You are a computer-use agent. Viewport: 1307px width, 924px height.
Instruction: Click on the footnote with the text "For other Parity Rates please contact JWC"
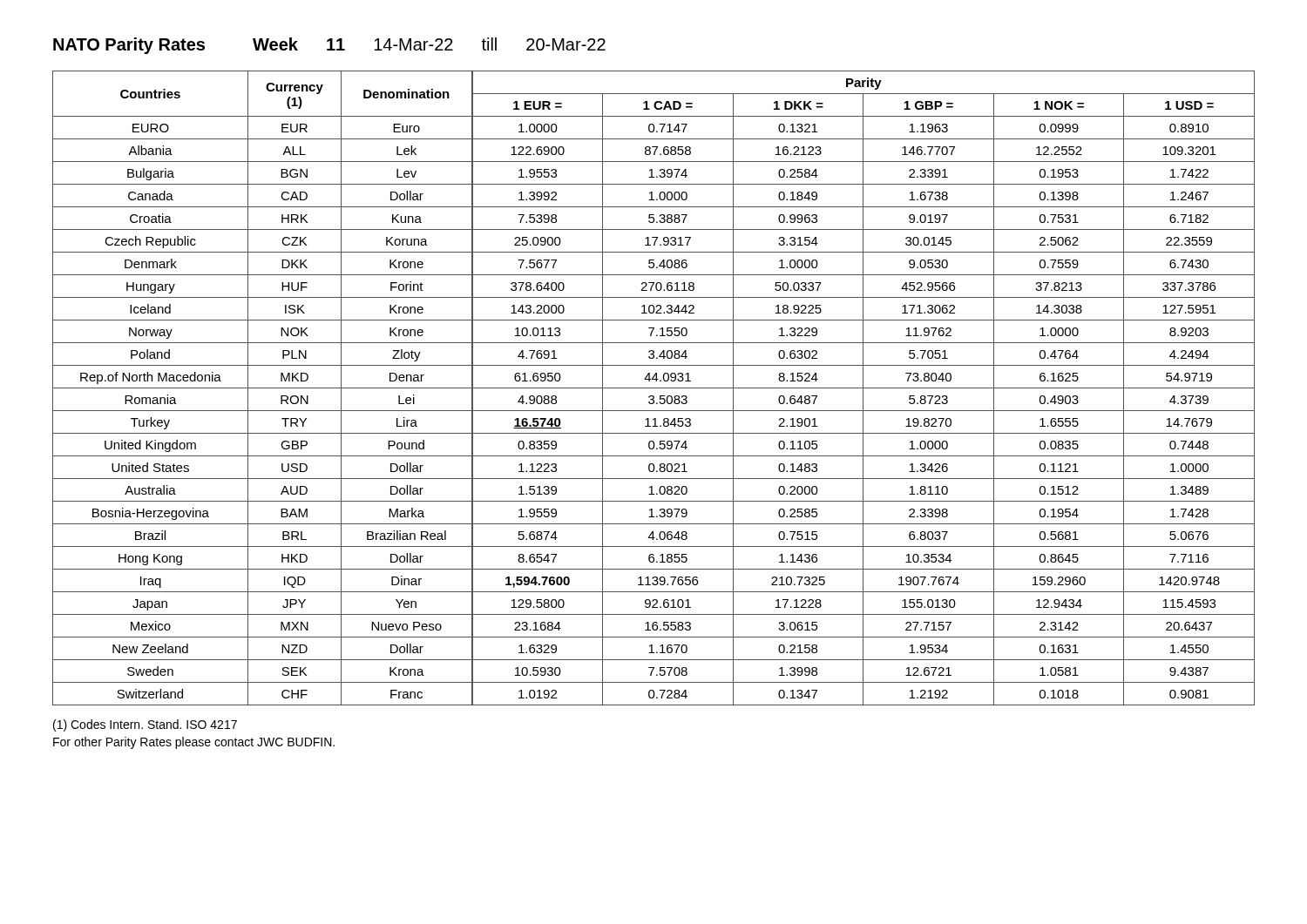[x=194, y=742]
